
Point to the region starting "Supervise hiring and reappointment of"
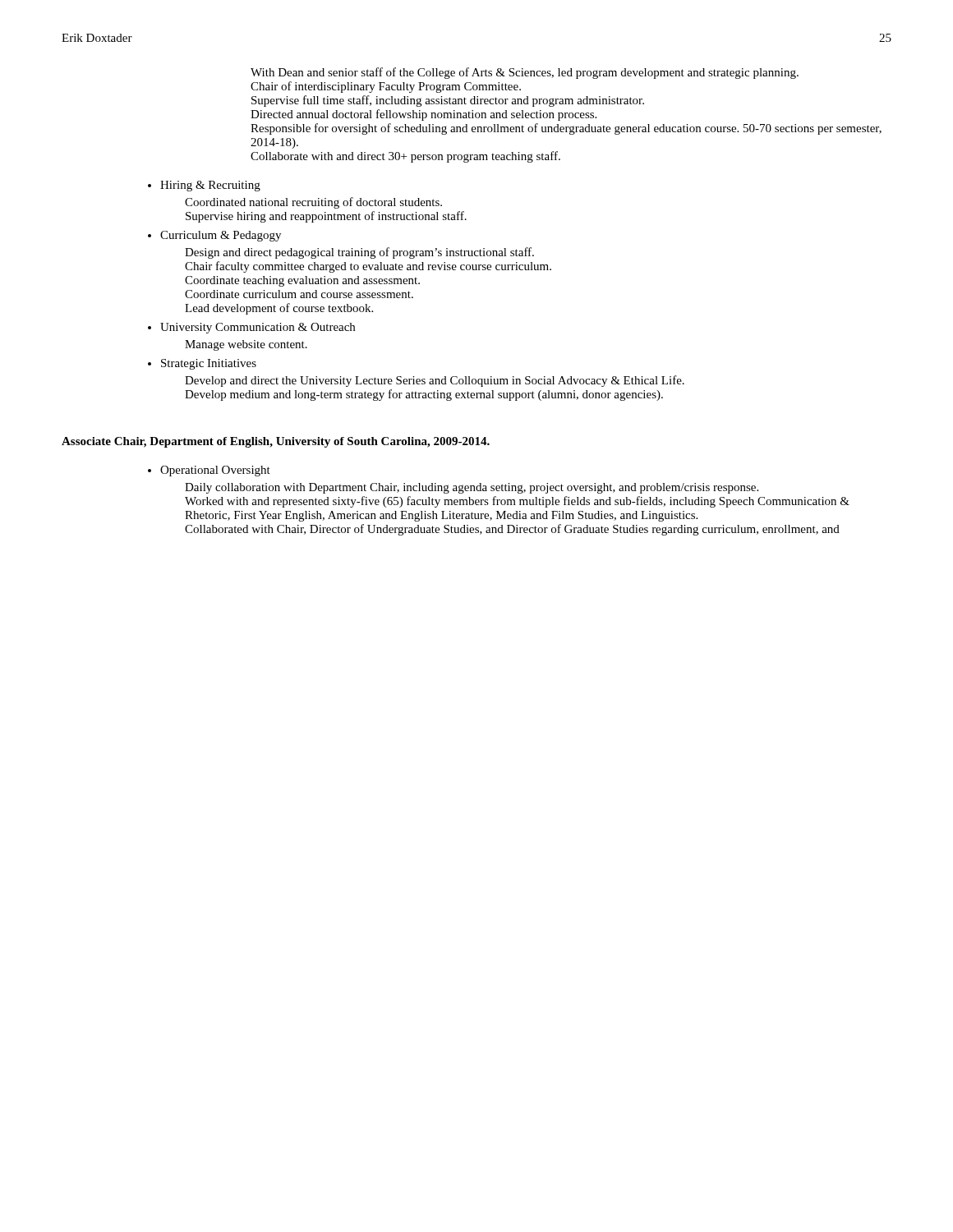(326, 217)
